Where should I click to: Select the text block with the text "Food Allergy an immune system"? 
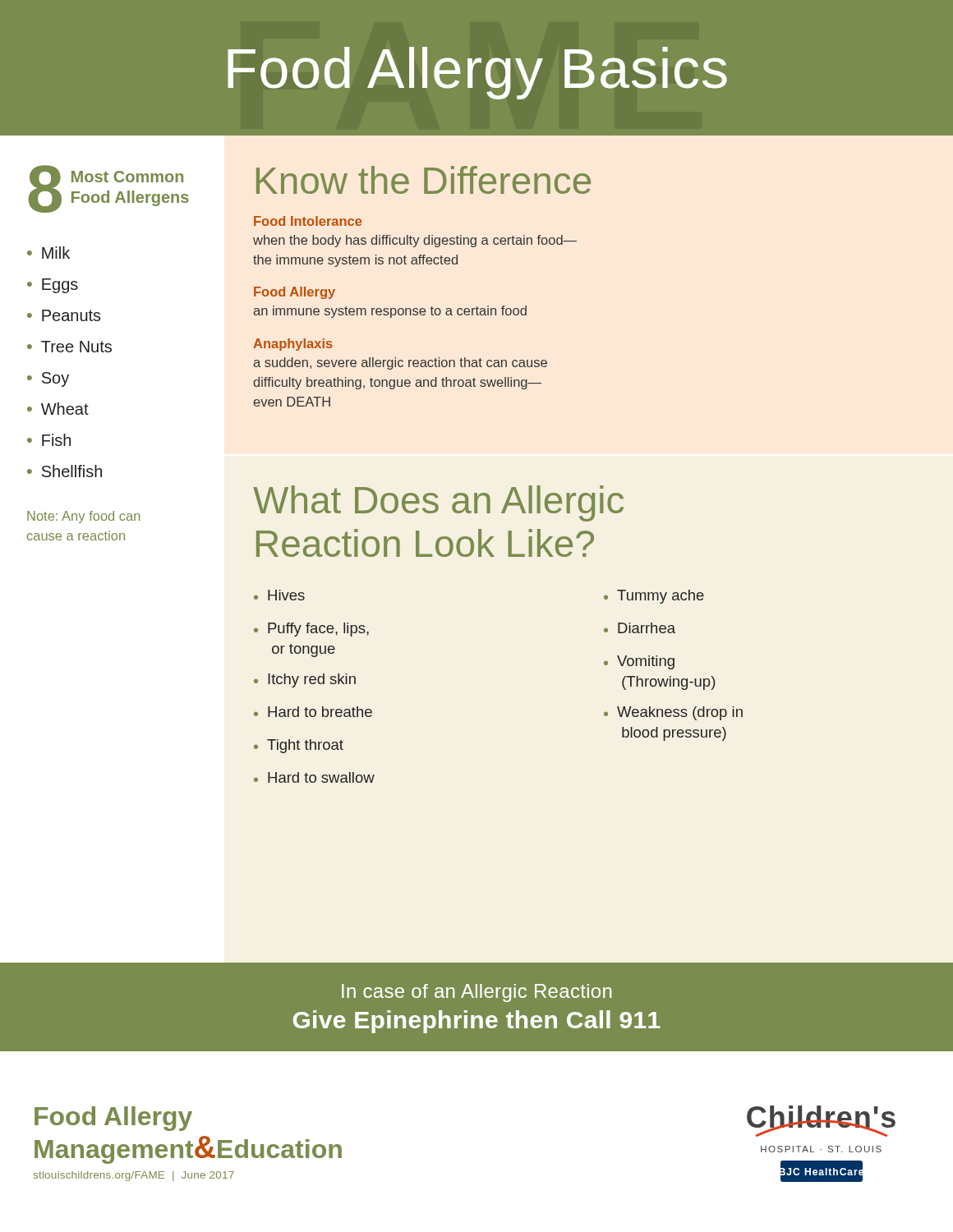295,293
